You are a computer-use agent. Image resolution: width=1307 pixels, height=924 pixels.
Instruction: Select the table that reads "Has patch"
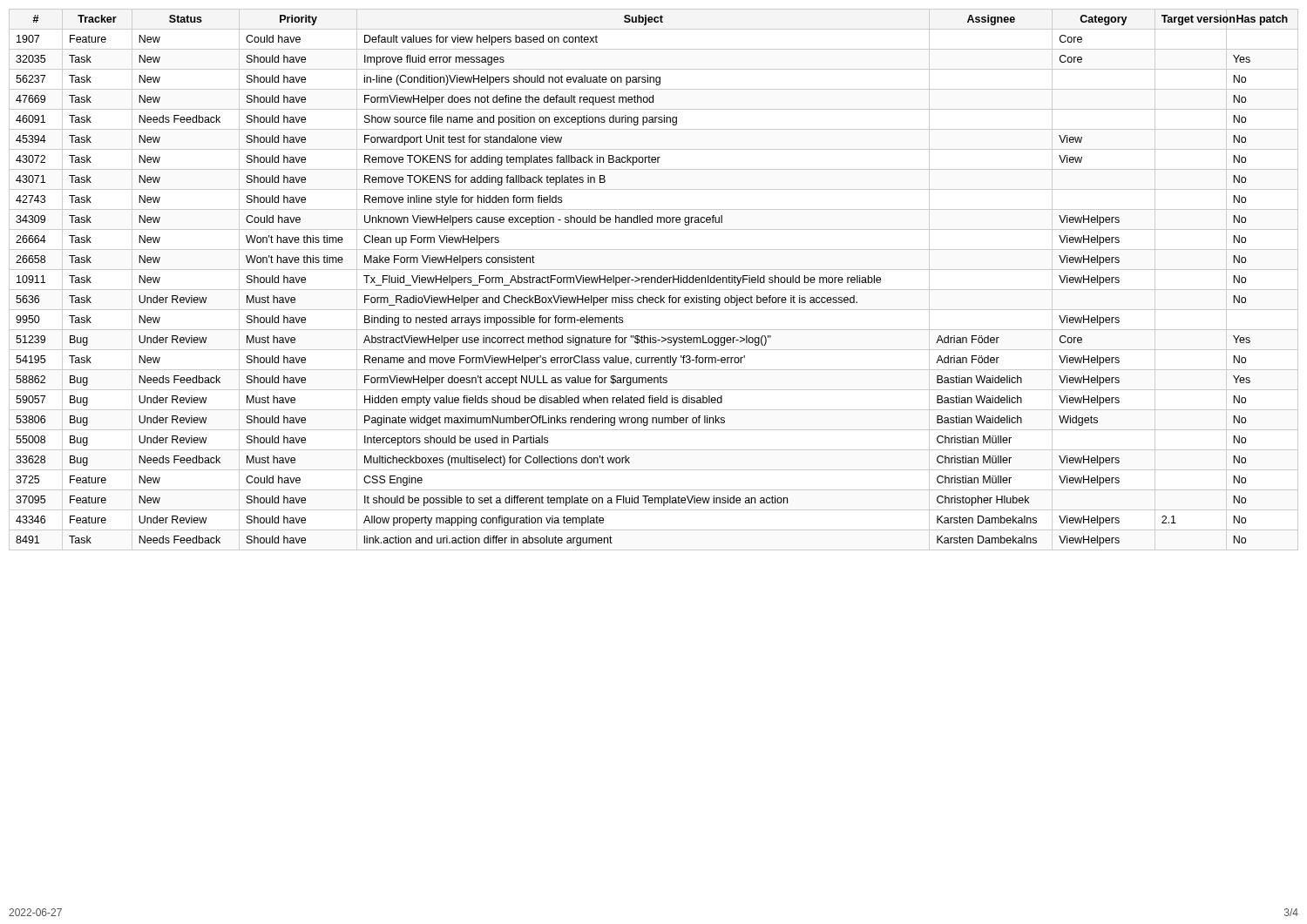tap(654, 280)
